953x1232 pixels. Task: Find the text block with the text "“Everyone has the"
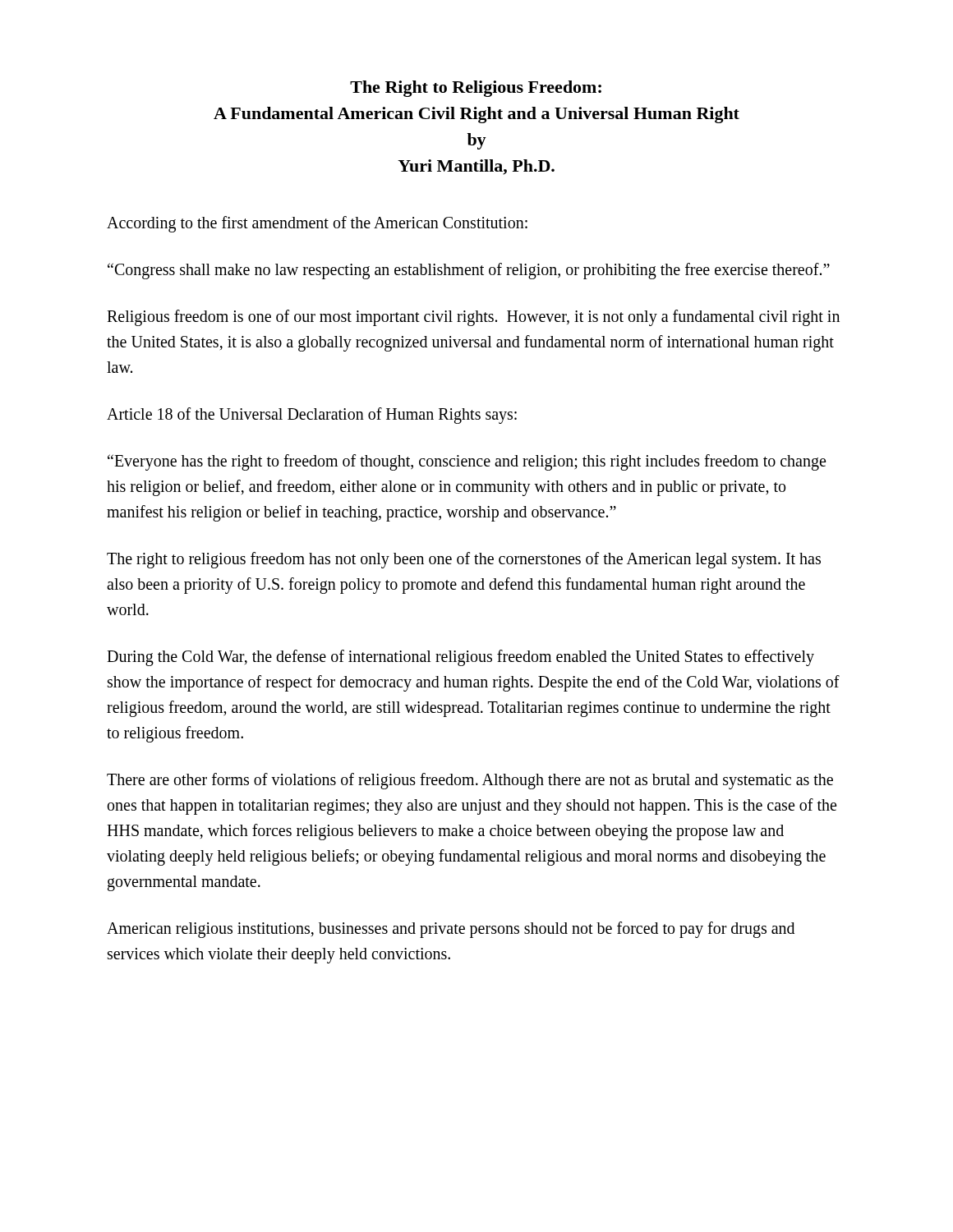pos(467,486)
